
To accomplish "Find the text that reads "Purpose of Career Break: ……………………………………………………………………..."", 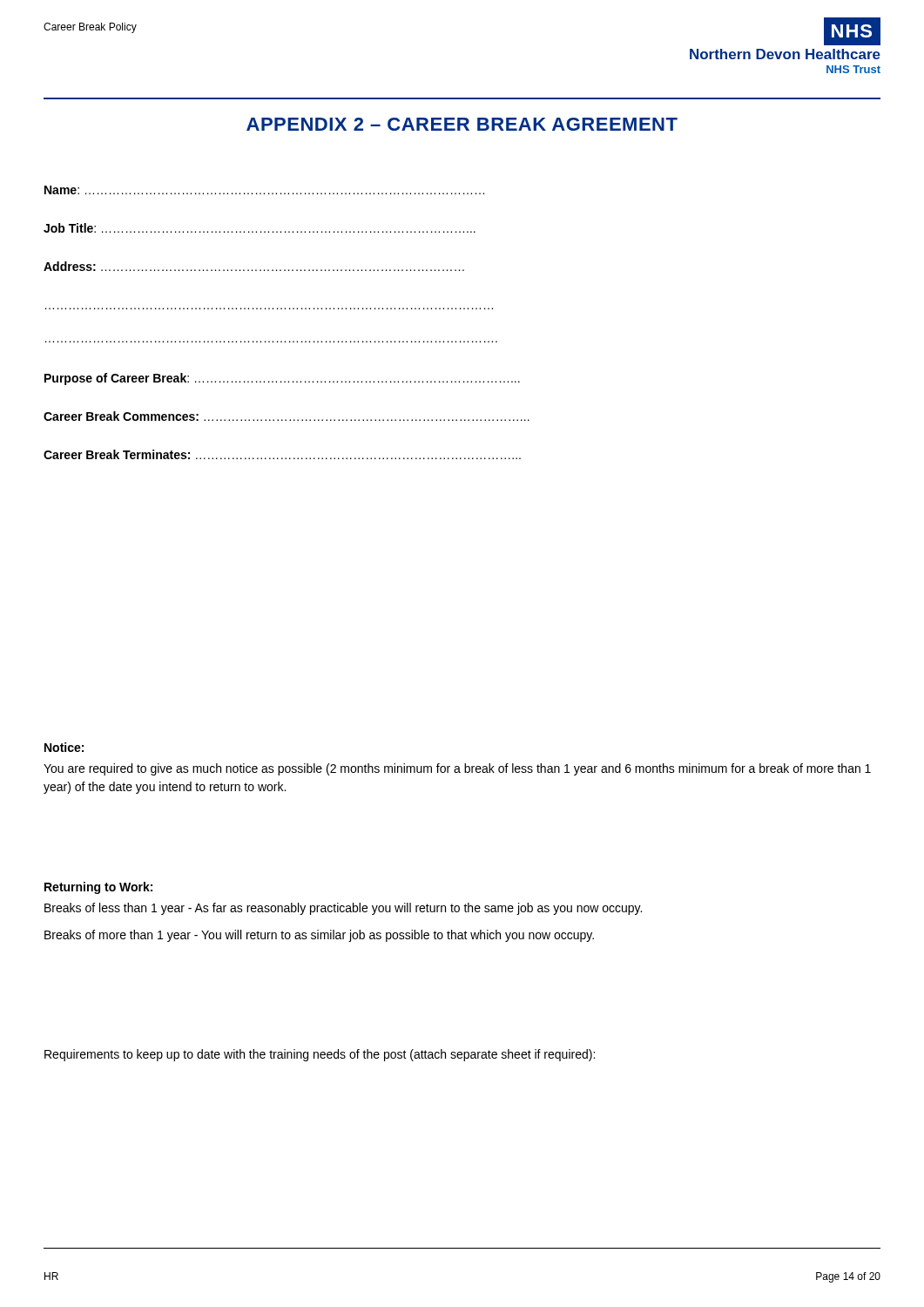I will [x=282, y=378].
